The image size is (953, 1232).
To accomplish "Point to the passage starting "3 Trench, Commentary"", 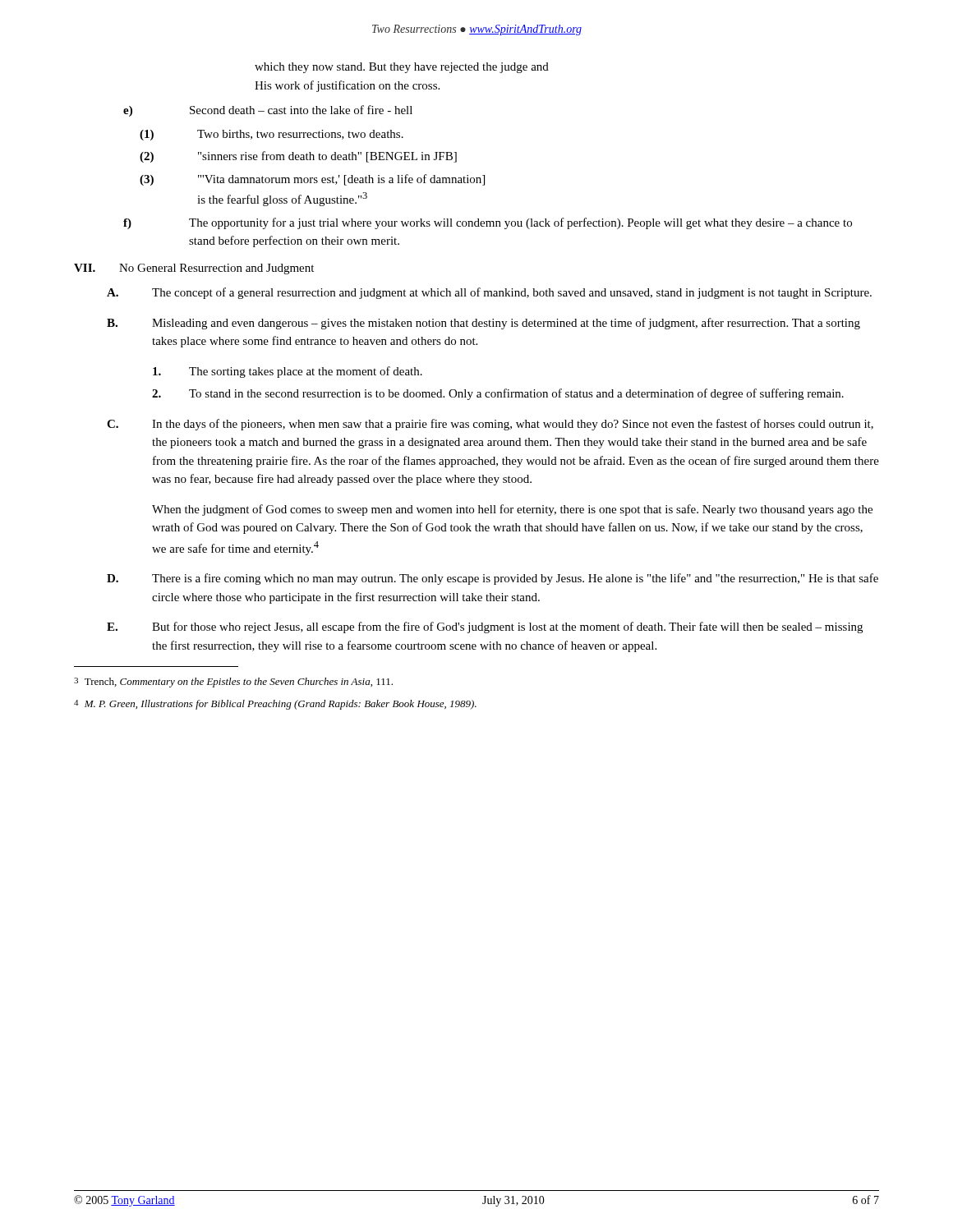I will pyautogui.click(x=234, y=683).
